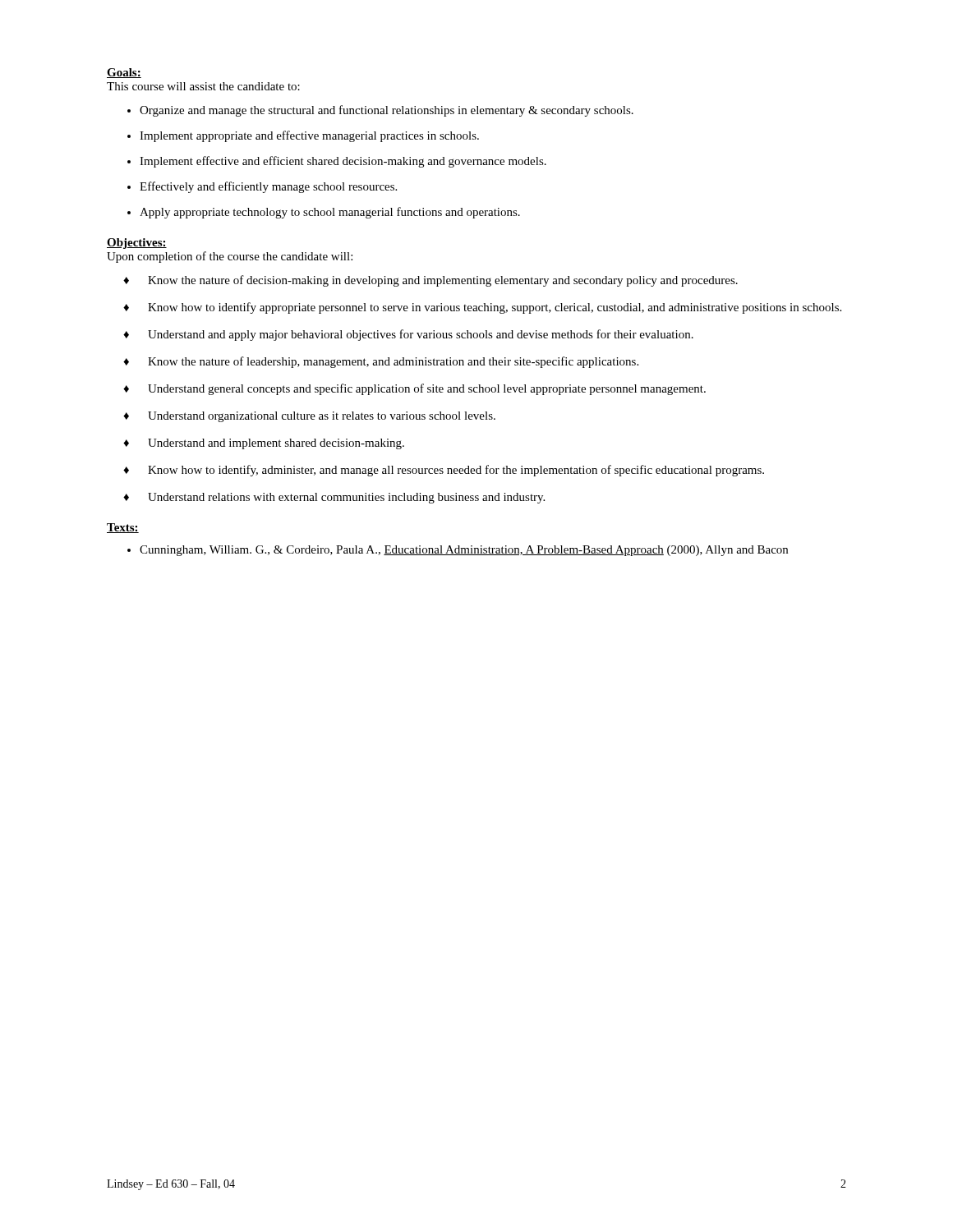Point to the passage starting "Effectively and efficiently manage school resources."
Screen dimensions: 1232x953
coord(269,186)
